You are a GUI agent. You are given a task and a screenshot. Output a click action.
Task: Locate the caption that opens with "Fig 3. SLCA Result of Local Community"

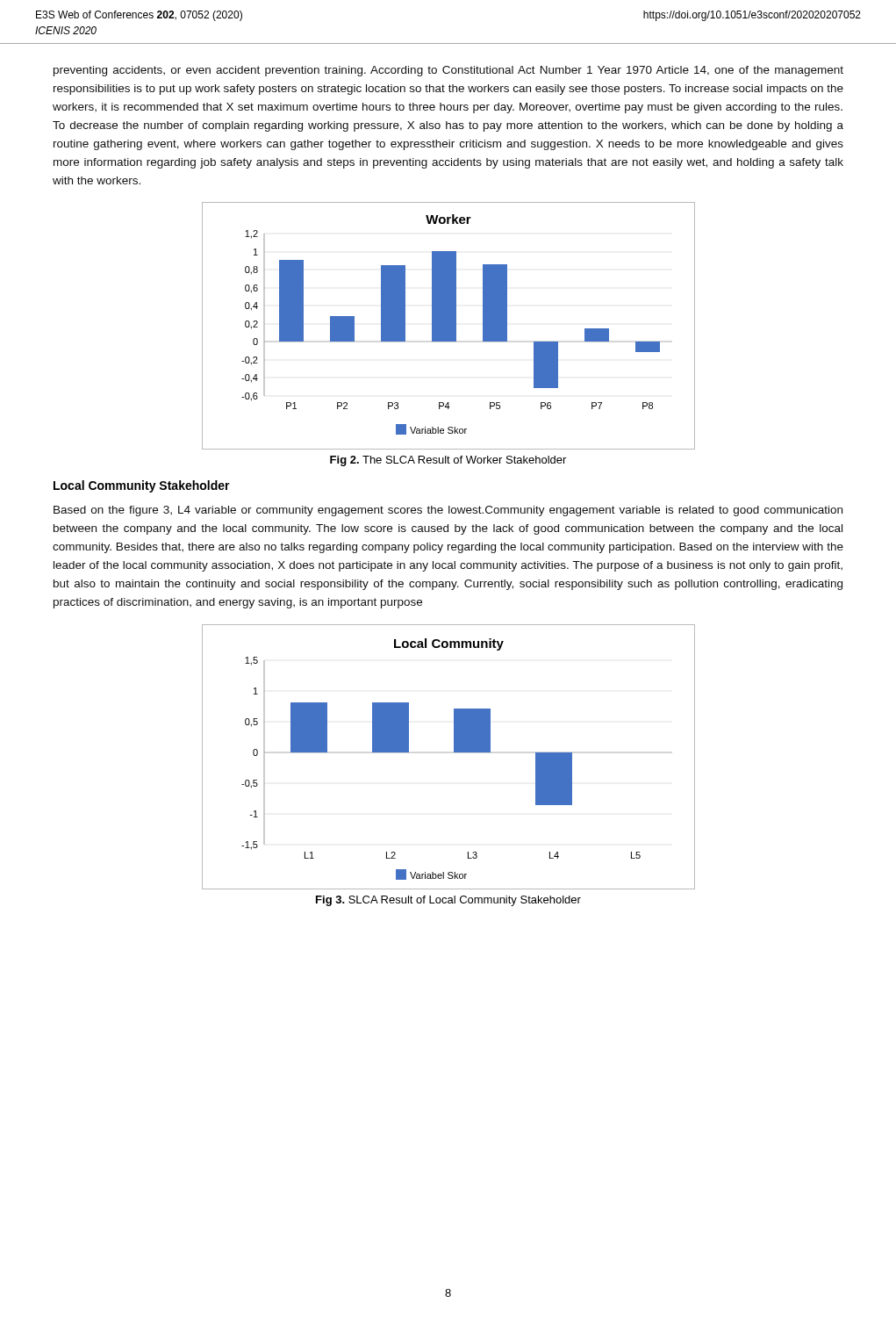coord(448,900)
